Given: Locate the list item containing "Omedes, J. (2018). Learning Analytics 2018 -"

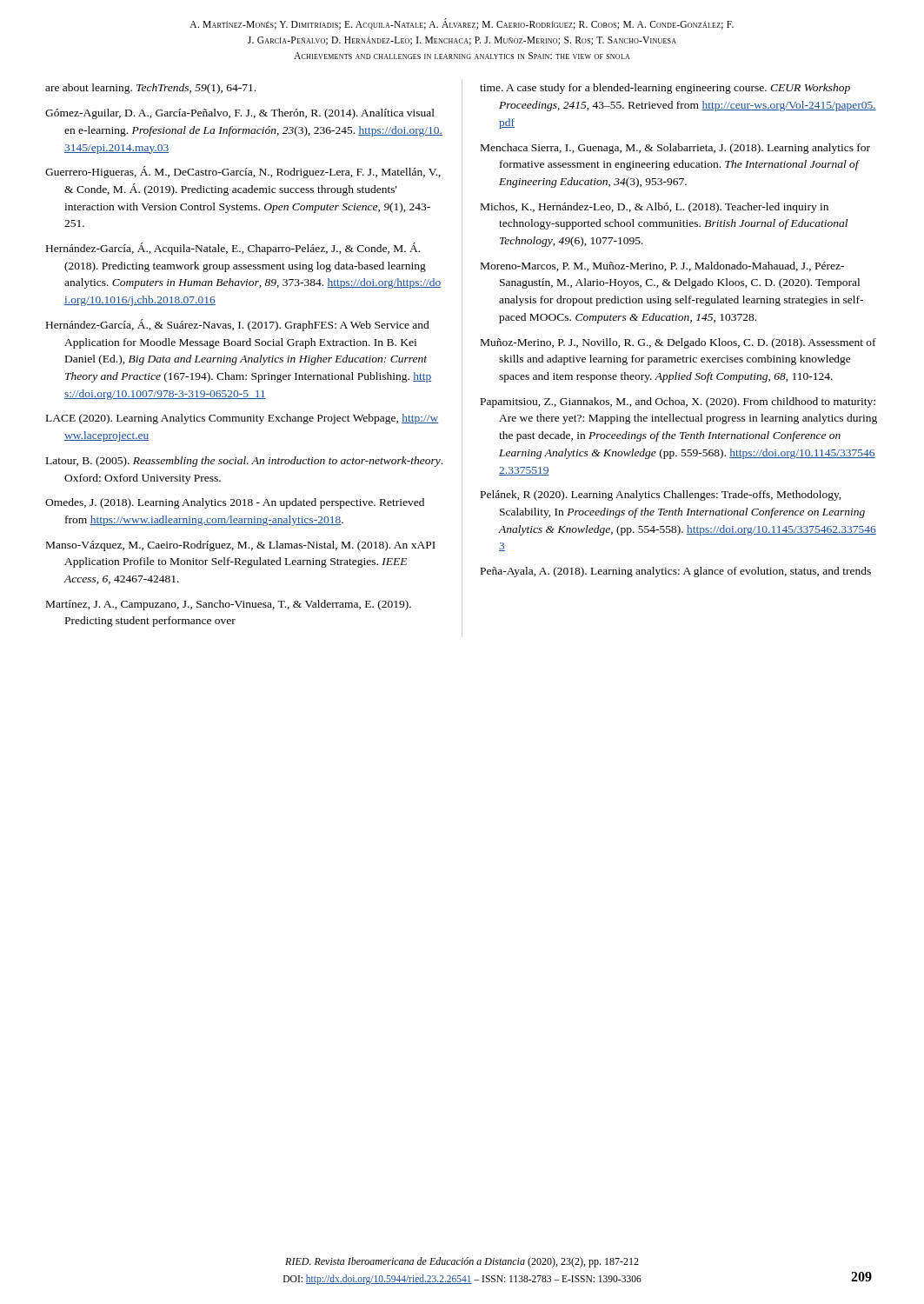Looking at the screenshot, I should [x=235, y=511].
